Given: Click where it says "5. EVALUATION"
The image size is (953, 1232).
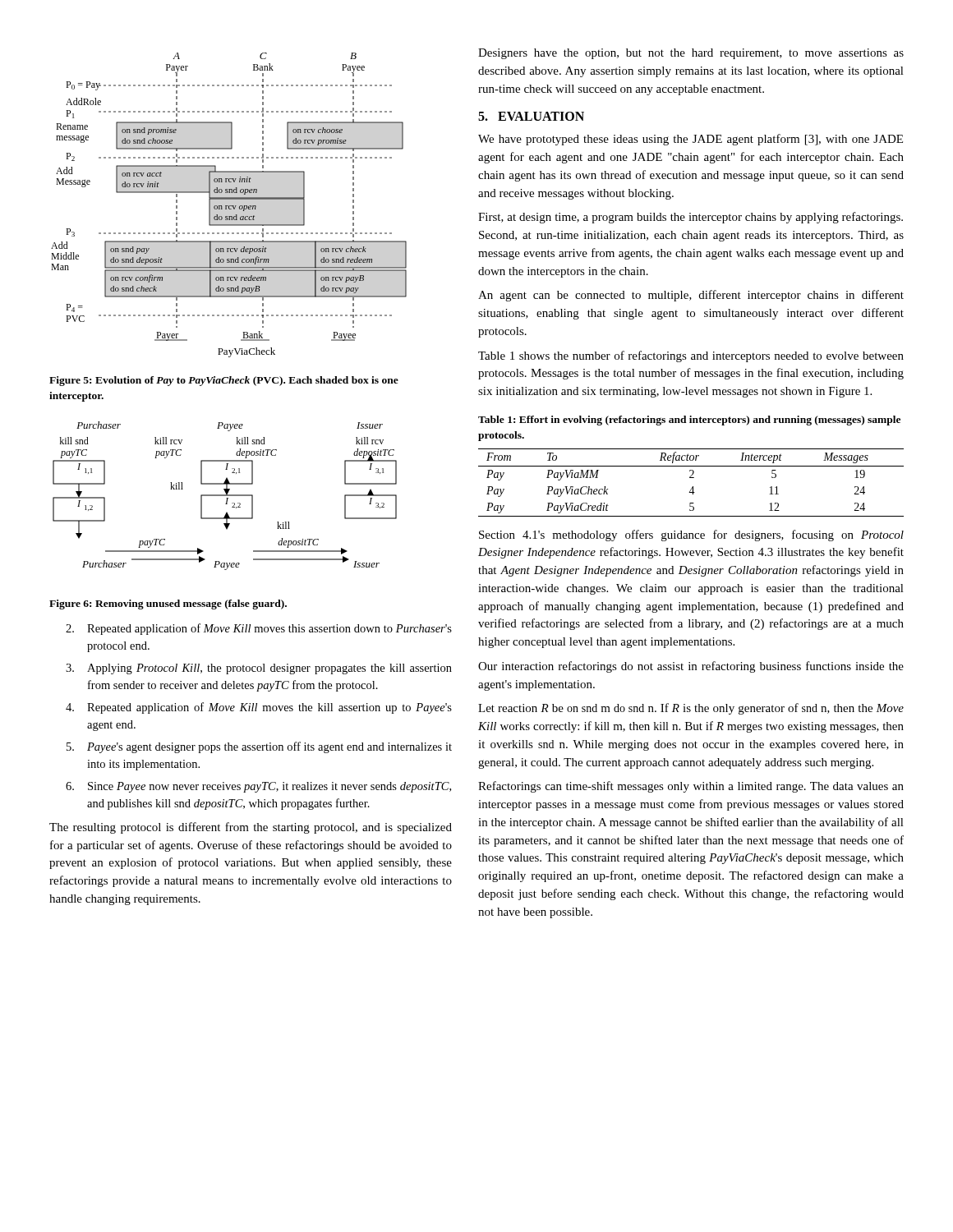Looking at the screenshot, I should coord(531,116).
